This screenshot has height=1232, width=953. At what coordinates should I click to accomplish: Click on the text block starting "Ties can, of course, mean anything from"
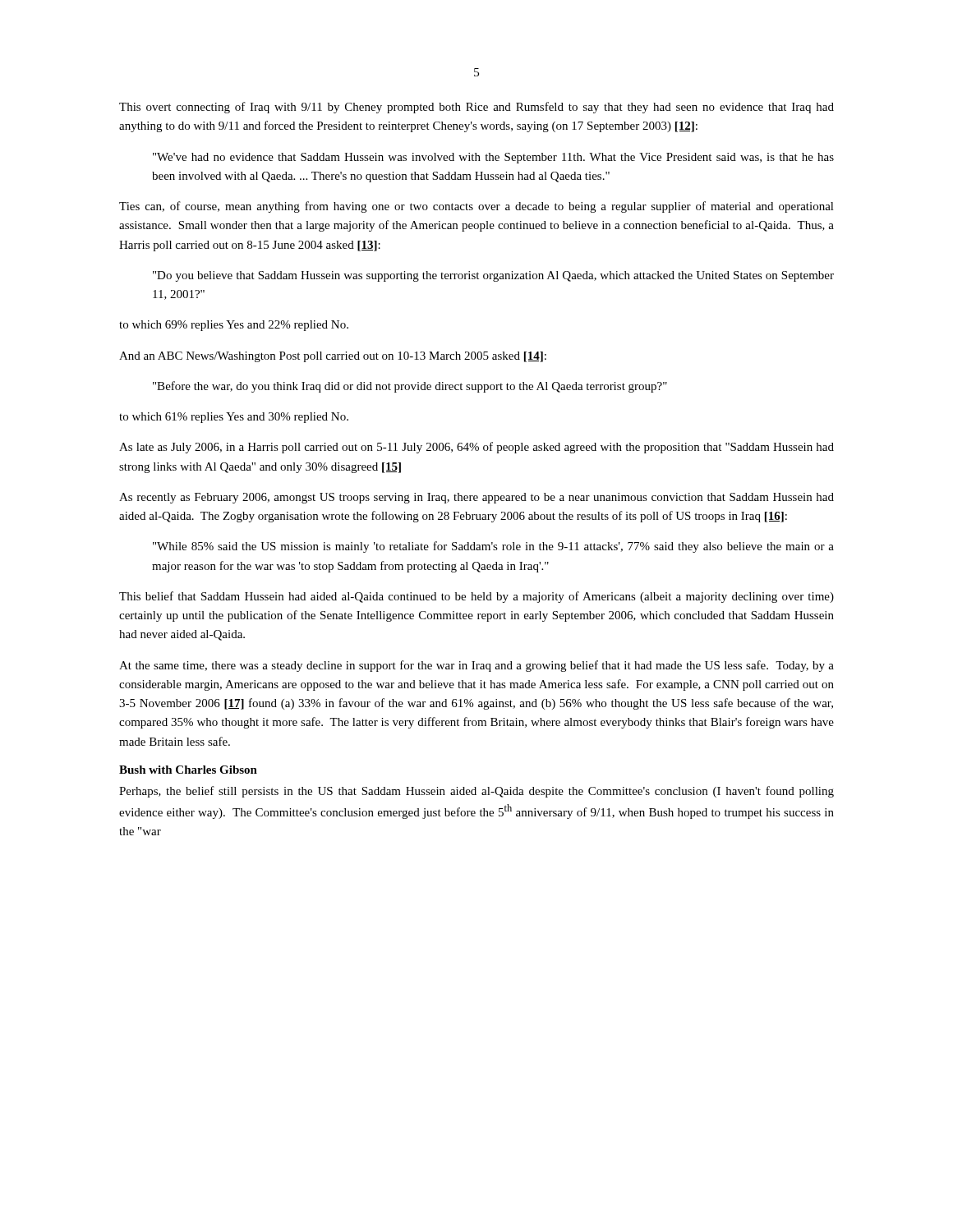tap(476, 225)
